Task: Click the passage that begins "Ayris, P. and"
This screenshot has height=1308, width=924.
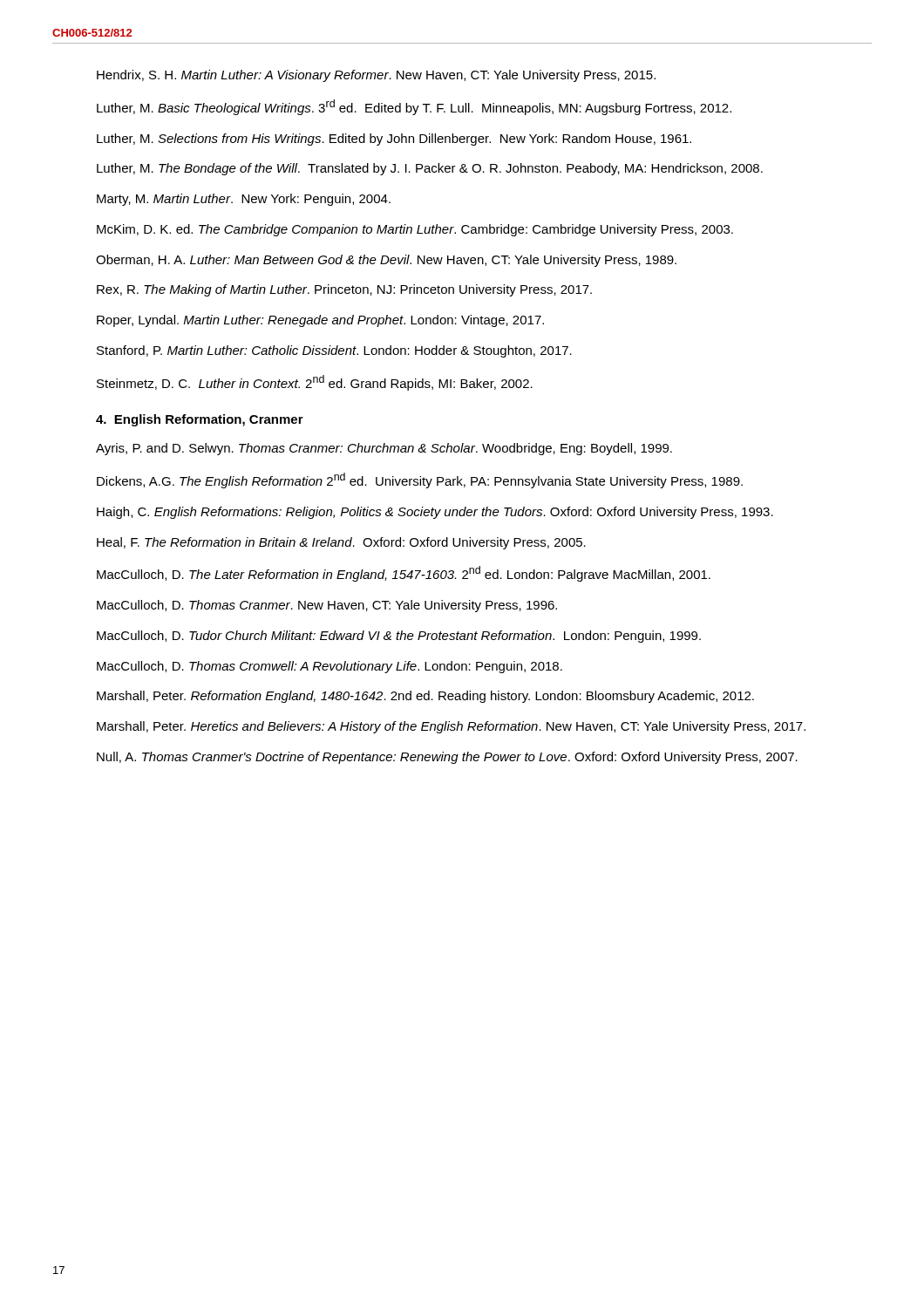Action: tap(384, 448)
